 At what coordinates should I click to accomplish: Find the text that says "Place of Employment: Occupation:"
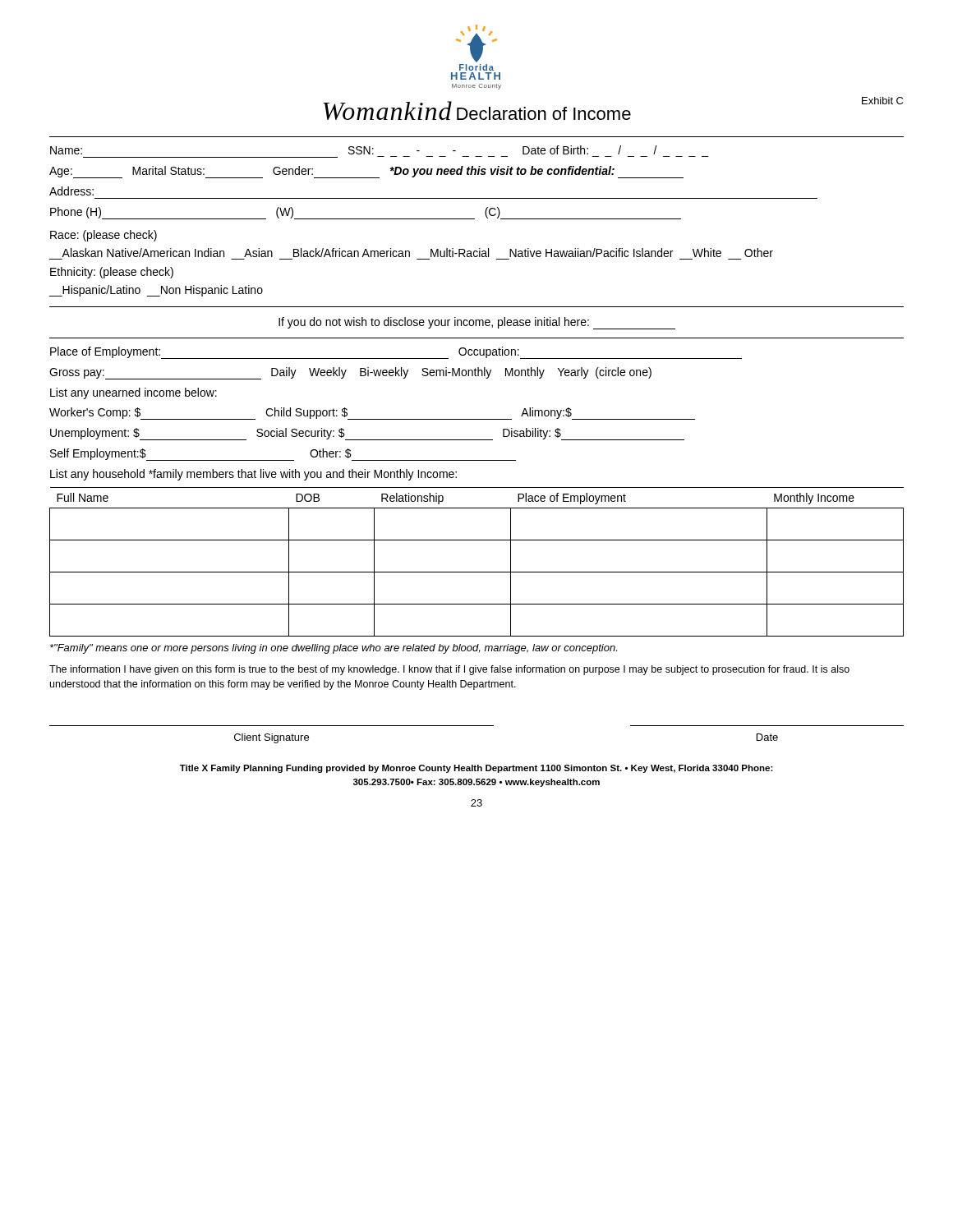coord(395,352)
